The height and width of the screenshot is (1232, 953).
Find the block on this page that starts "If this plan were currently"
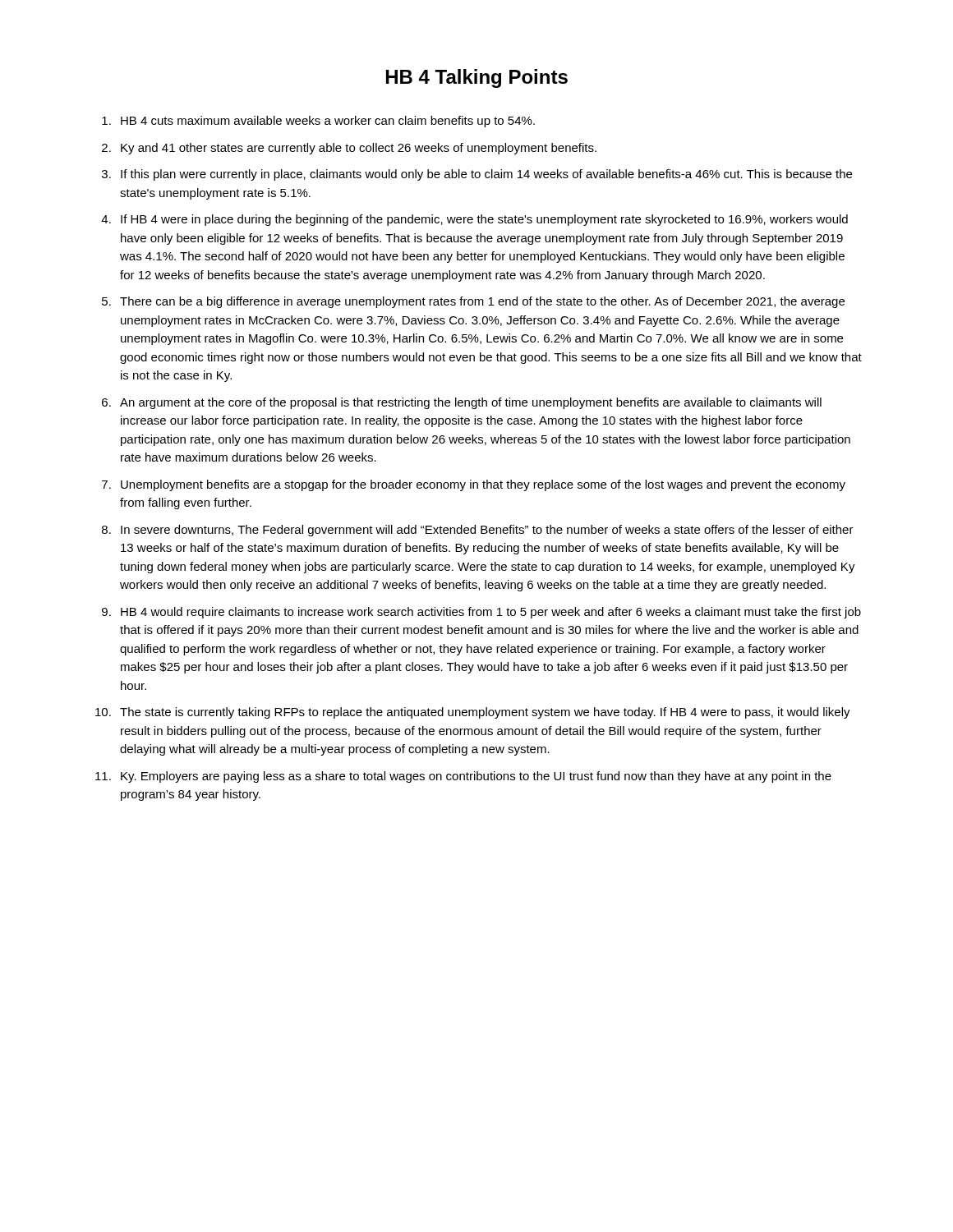click(486, 183)
